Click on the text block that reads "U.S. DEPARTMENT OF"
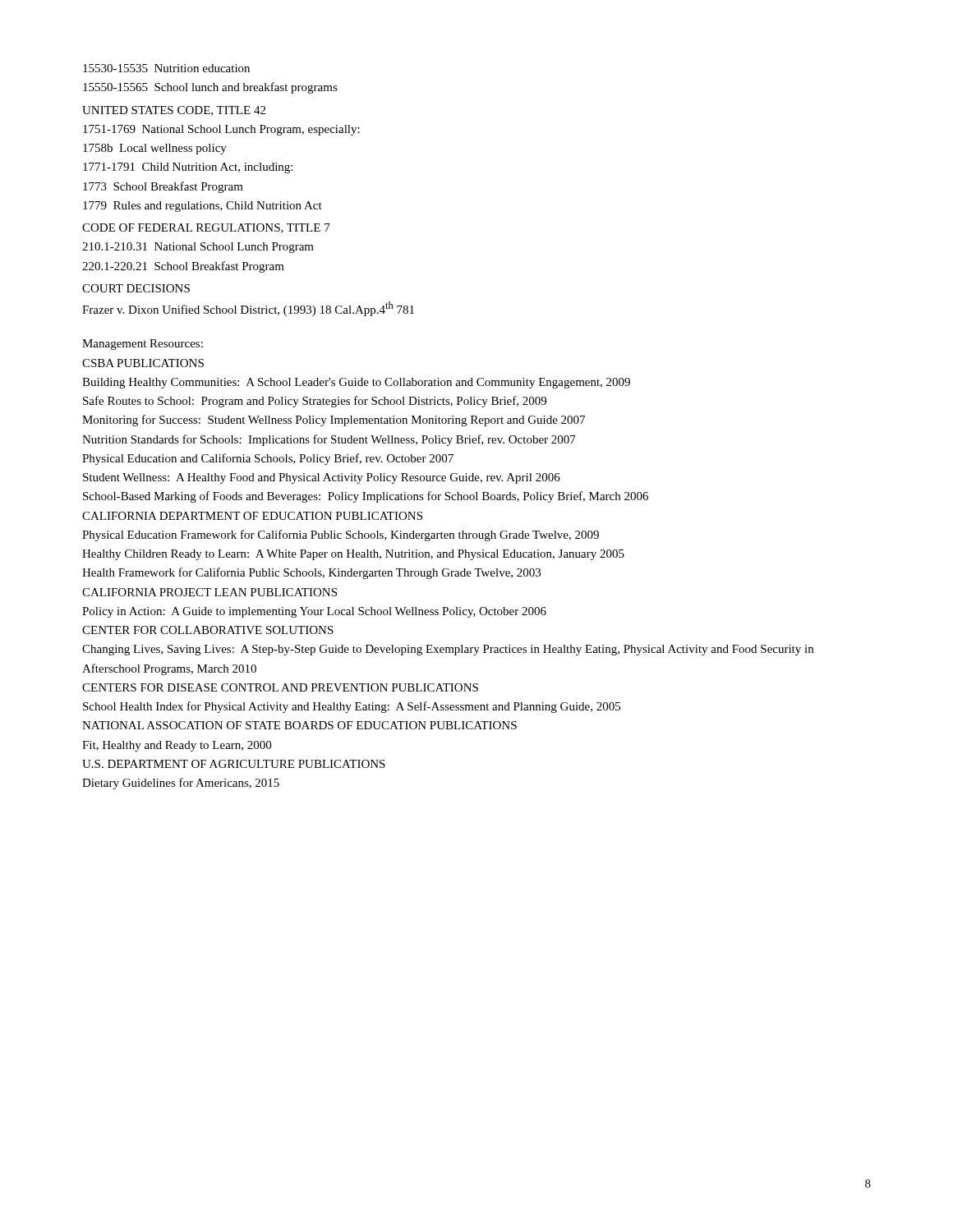This screenshot has height=1232, width=953. [234, 764]
